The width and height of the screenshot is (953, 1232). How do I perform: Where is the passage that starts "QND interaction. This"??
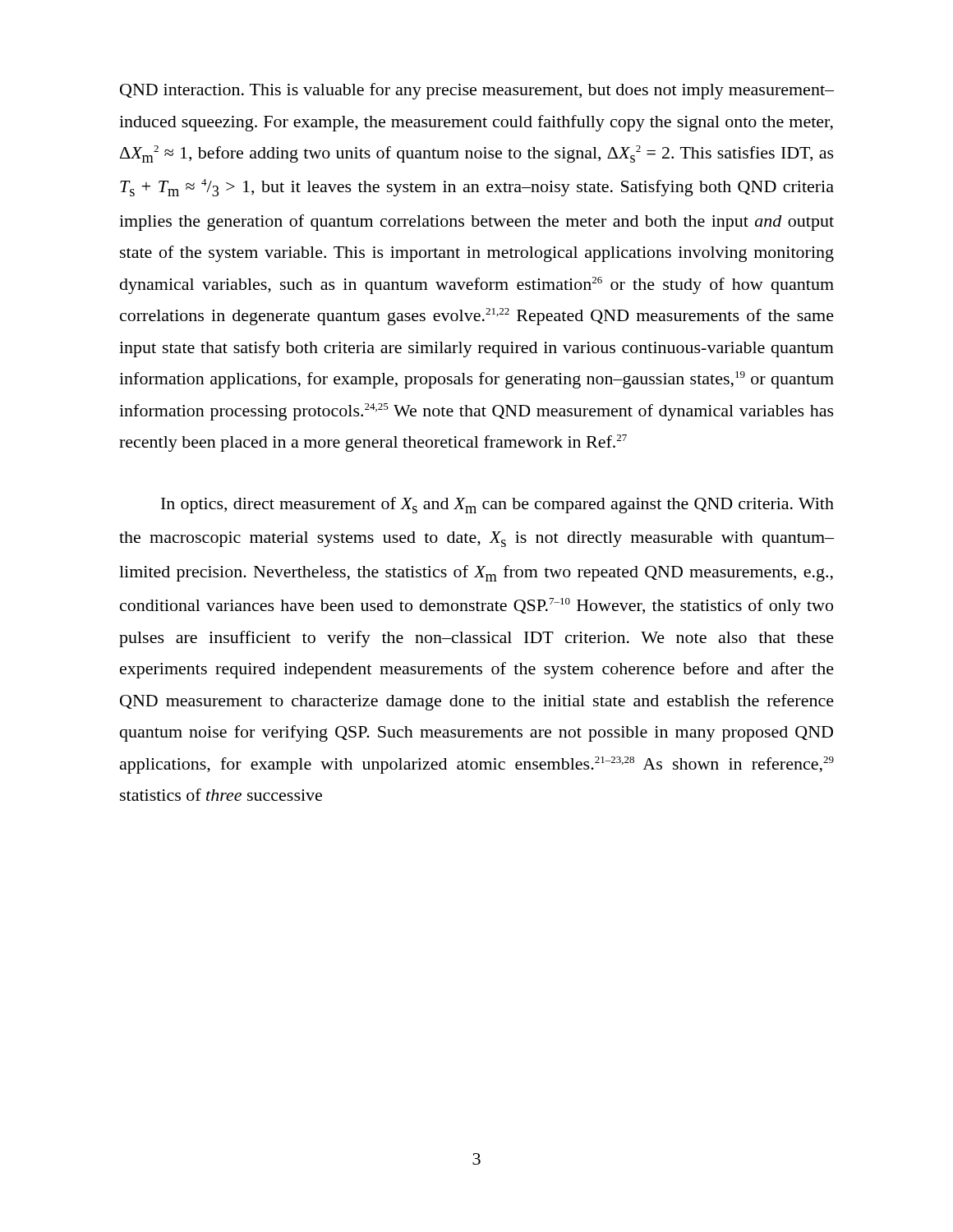[476, 265]
